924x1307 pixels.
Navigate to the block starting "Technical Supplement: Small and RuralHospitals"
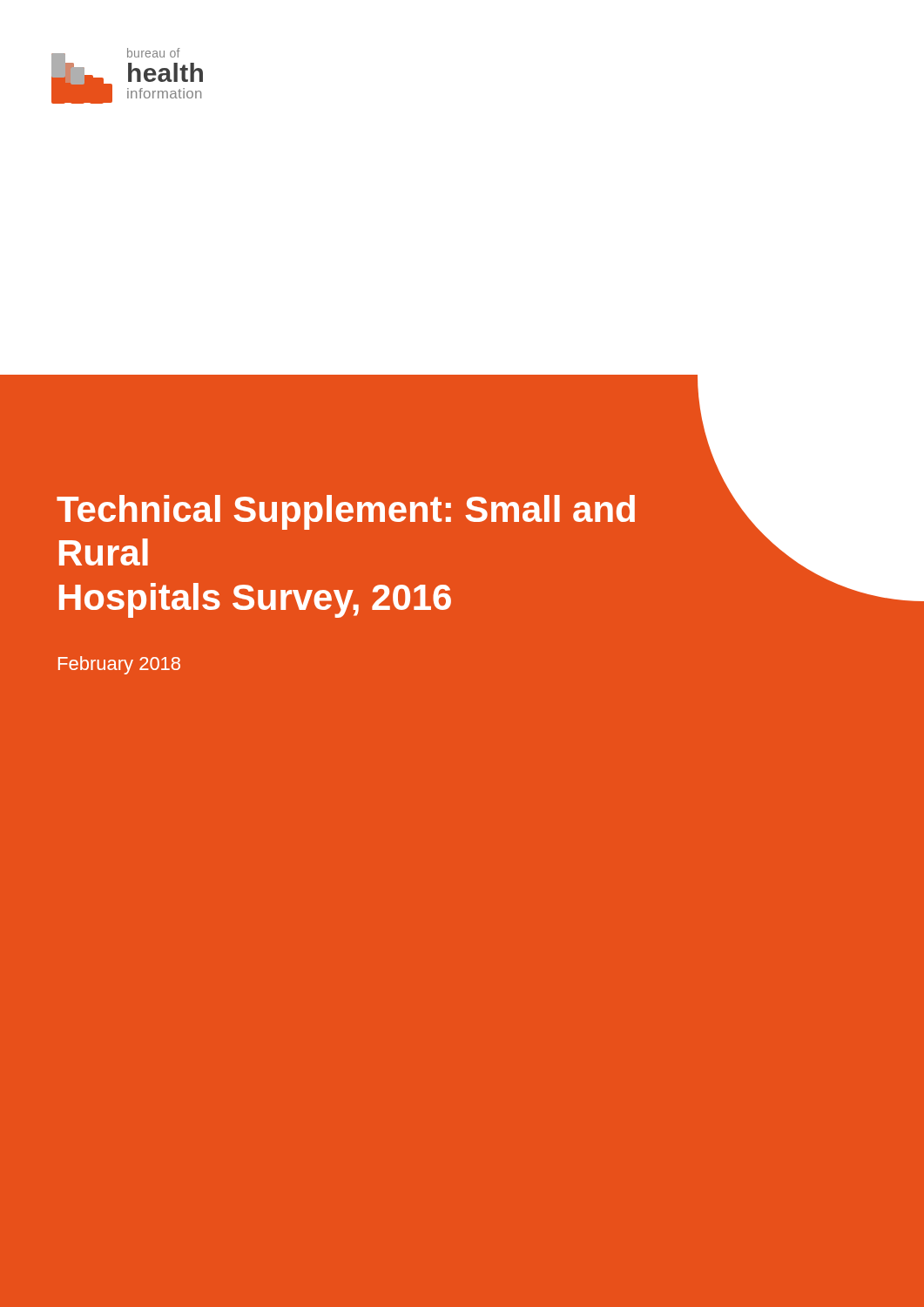tap(361, 582)
